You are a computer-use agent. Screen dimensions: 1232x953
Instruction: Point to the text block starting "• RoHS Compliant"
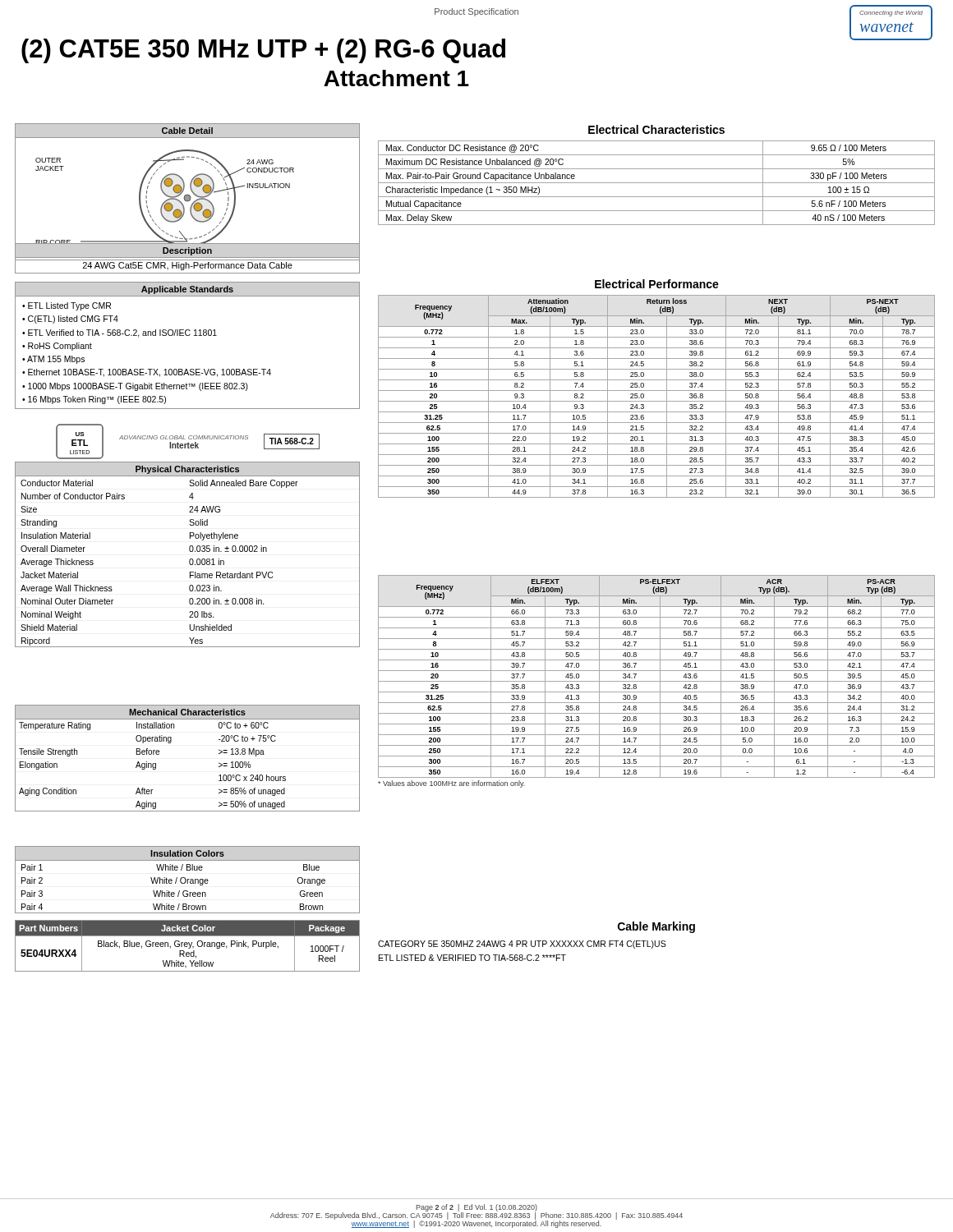tap(57, 346)
